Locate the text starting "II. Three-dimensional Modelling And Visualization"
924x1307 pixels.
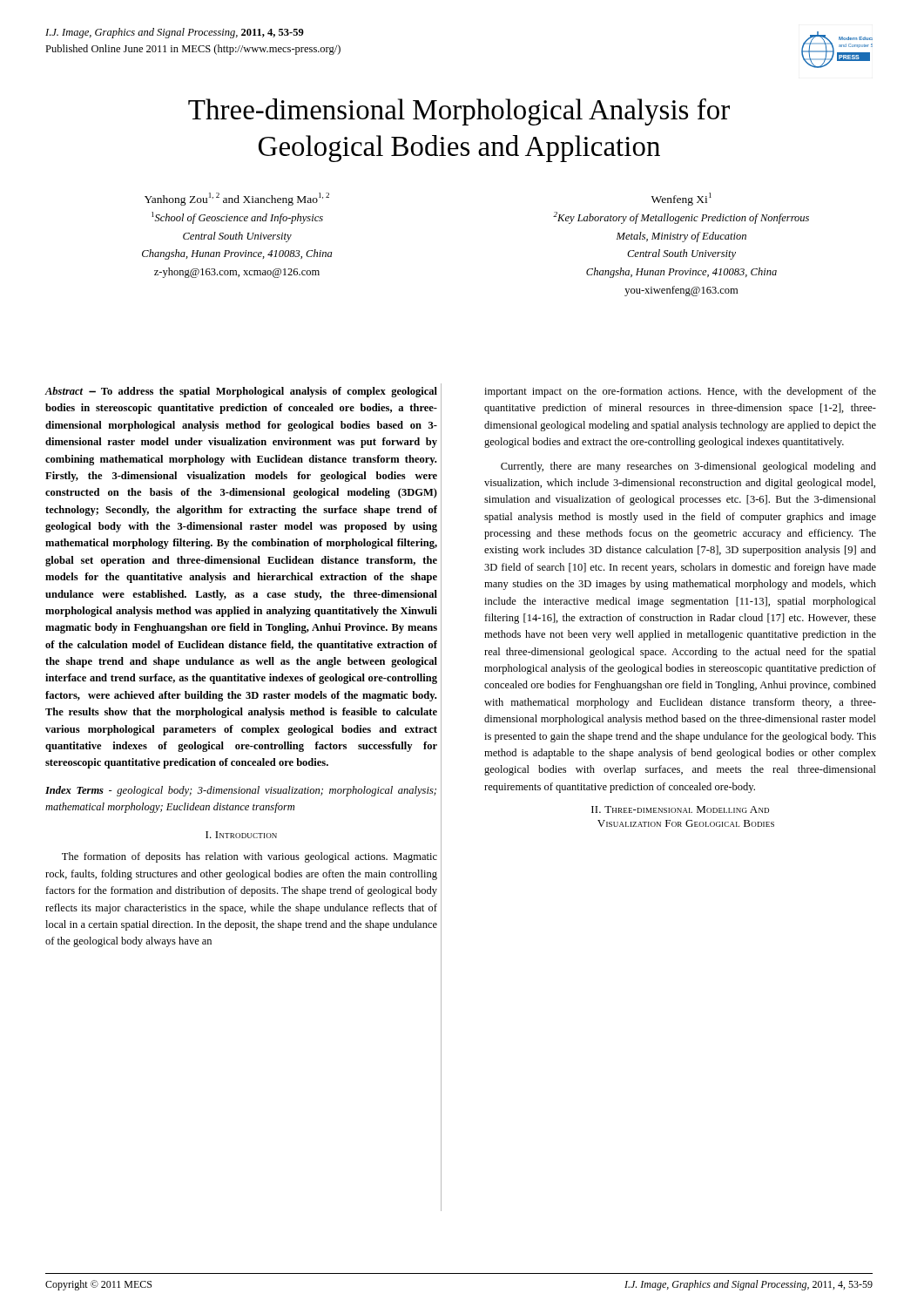point(680,816)
